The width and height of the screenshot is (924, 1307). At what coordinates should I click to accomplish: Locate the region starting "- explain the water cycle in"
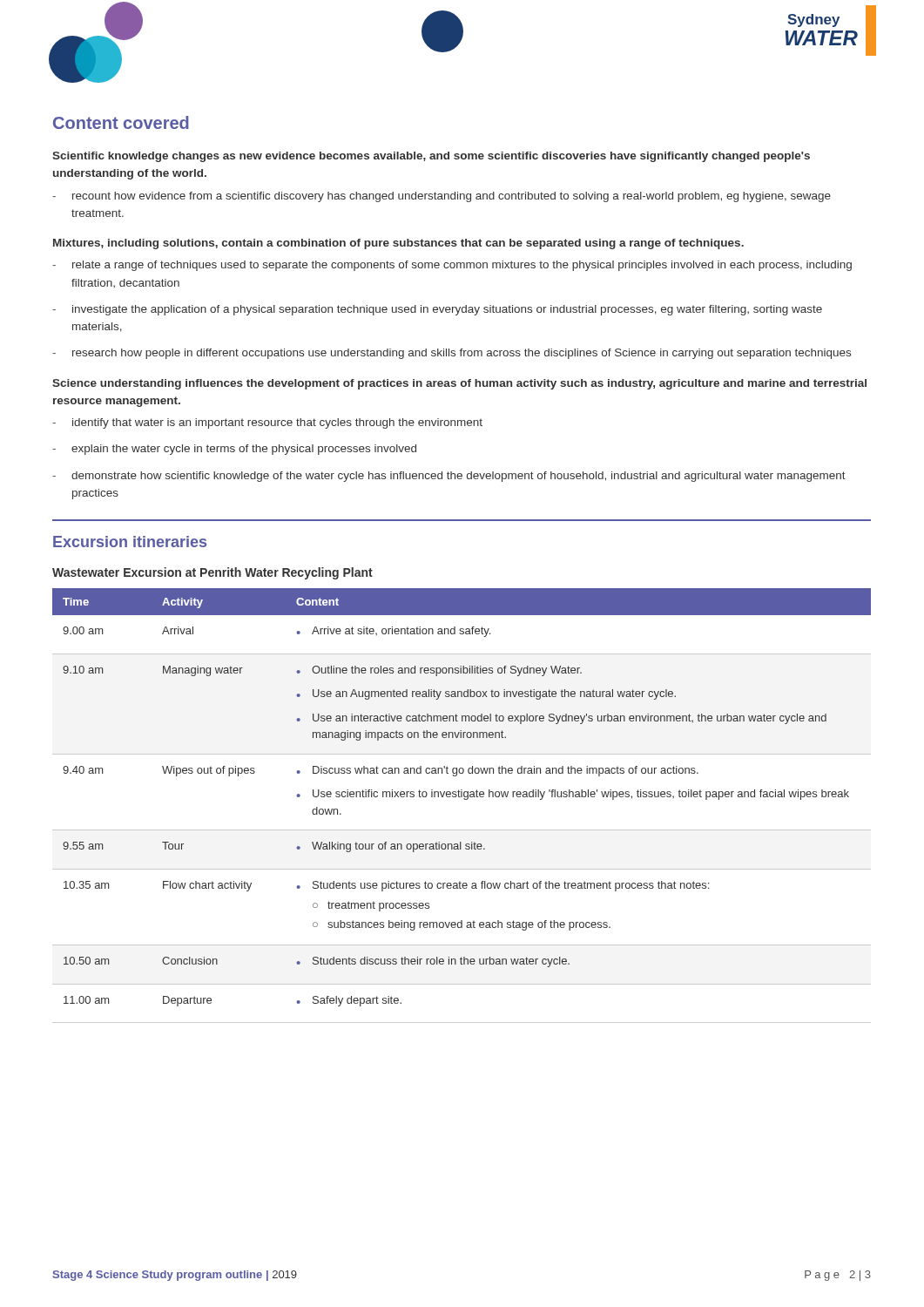[x=235, y=449]
